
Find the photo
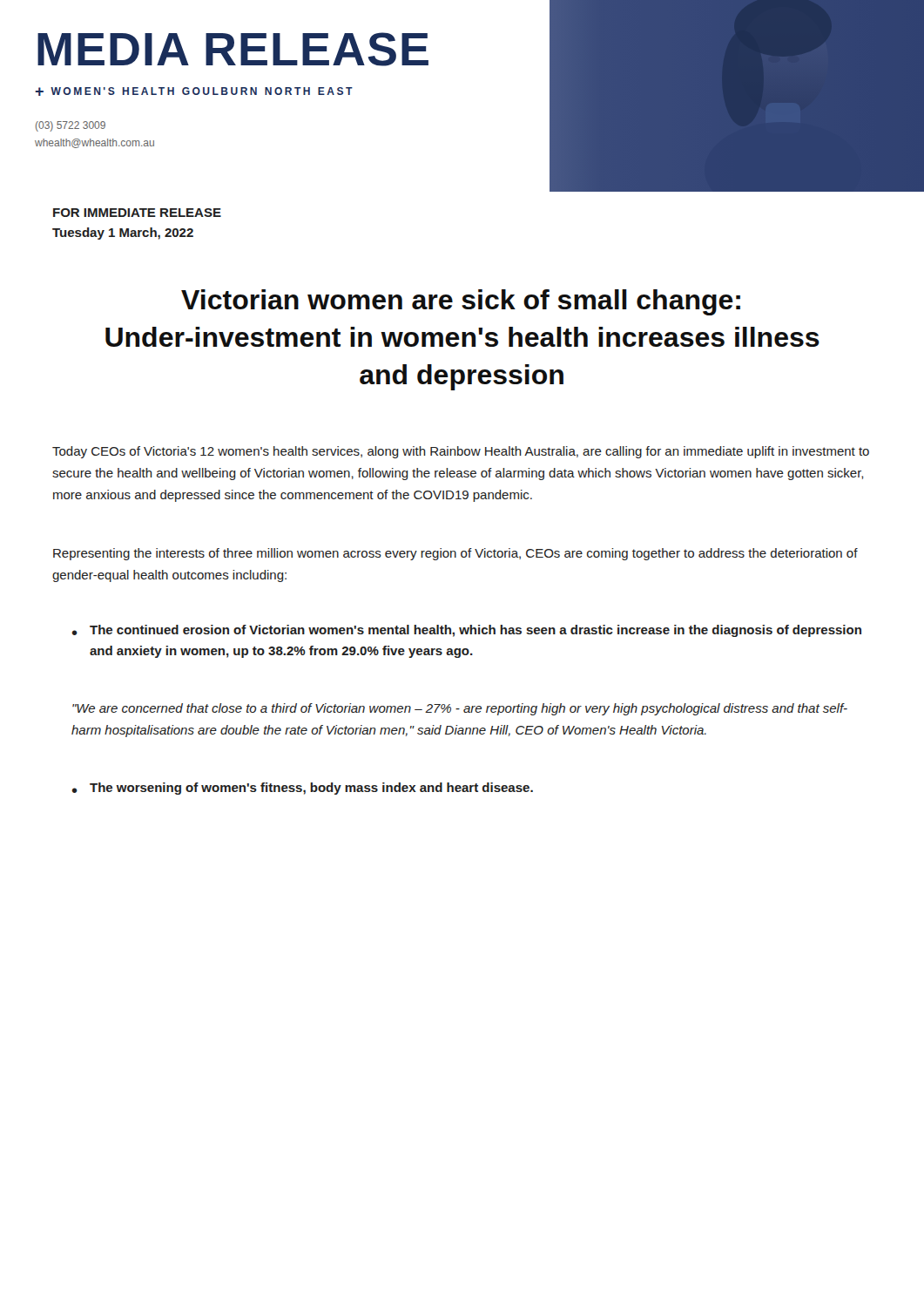737,96
